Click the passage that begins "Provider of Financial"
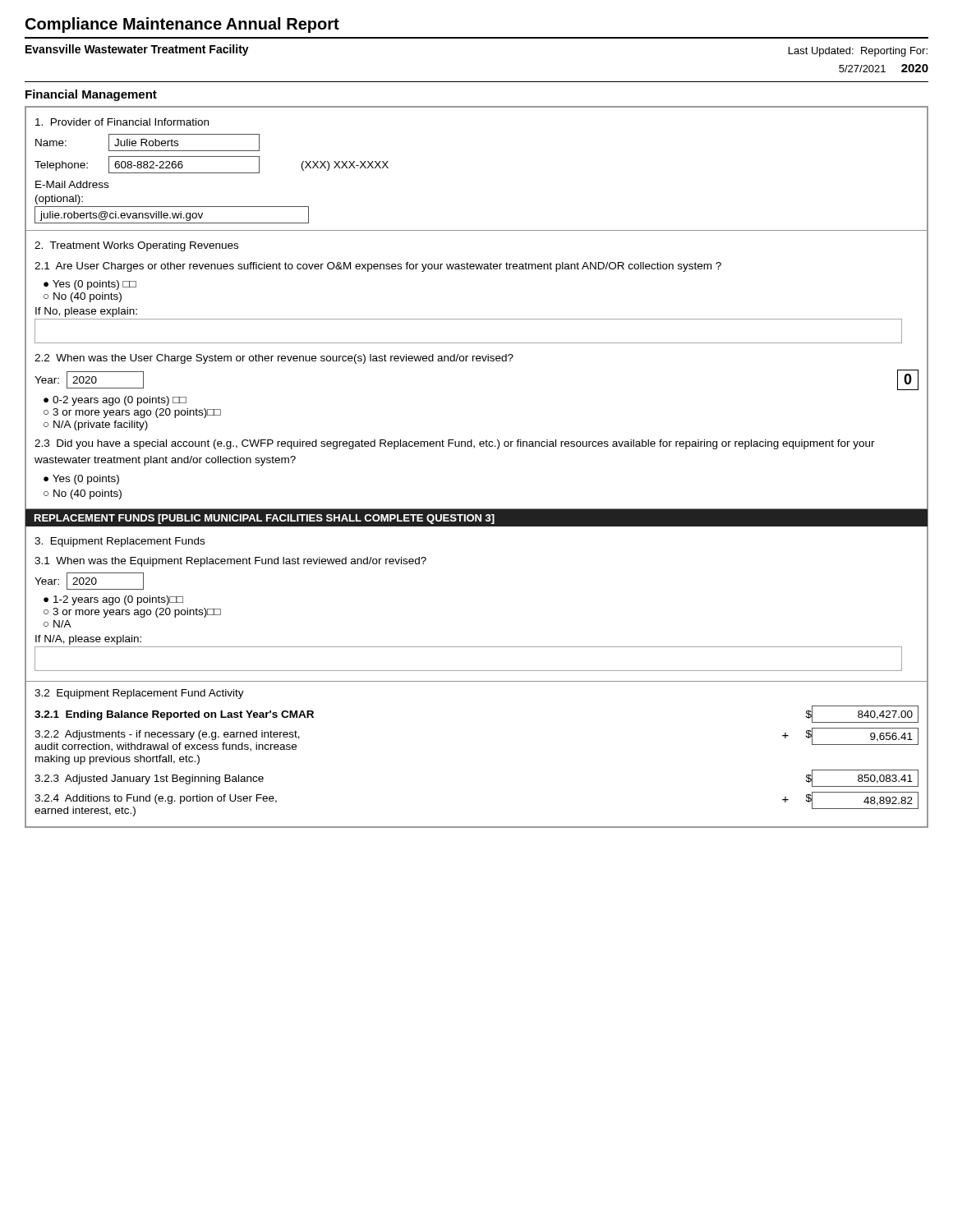 122,122
